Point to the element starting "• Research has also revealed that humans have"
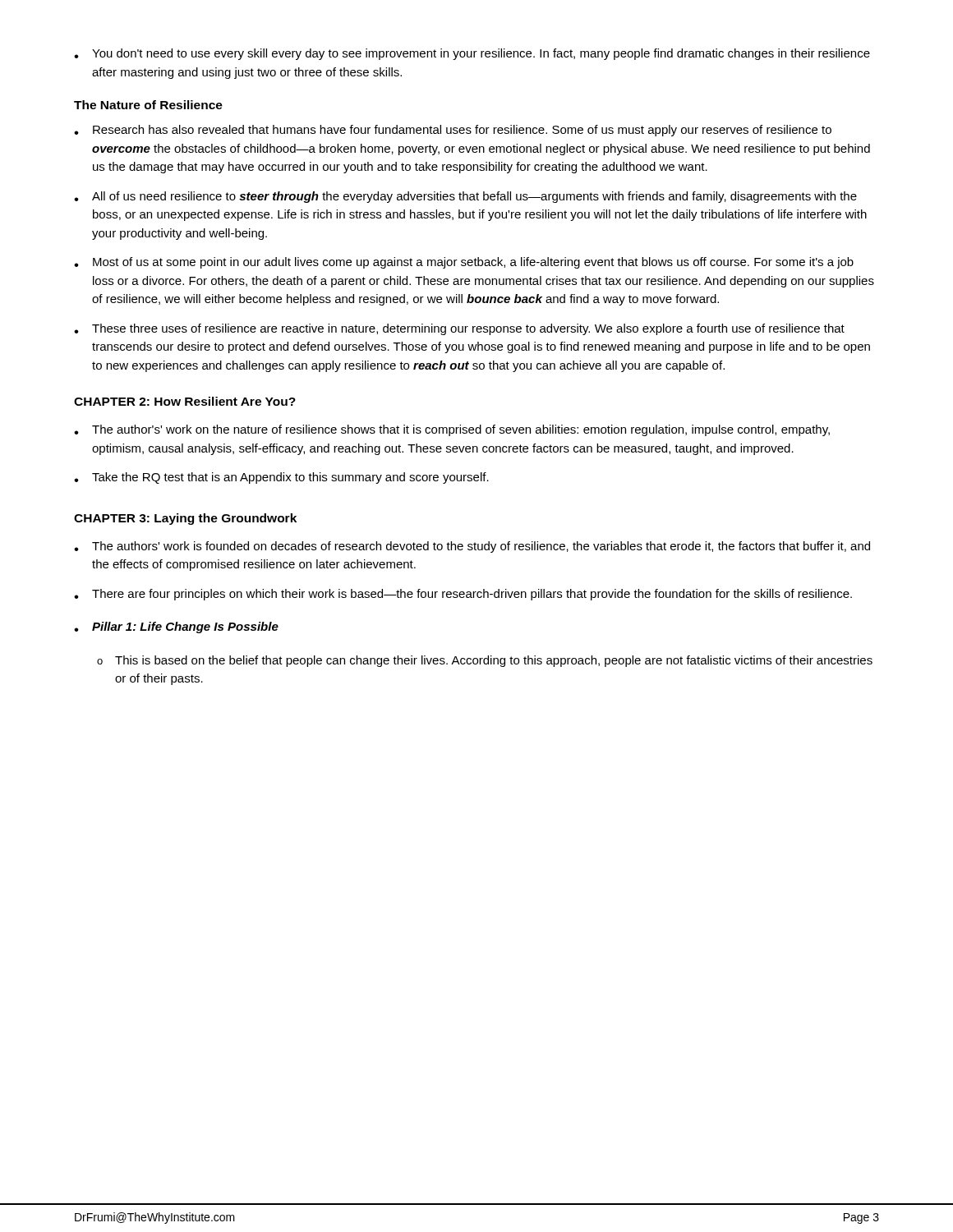Screen dimensions: 1232x953 (x=476, y=148)
